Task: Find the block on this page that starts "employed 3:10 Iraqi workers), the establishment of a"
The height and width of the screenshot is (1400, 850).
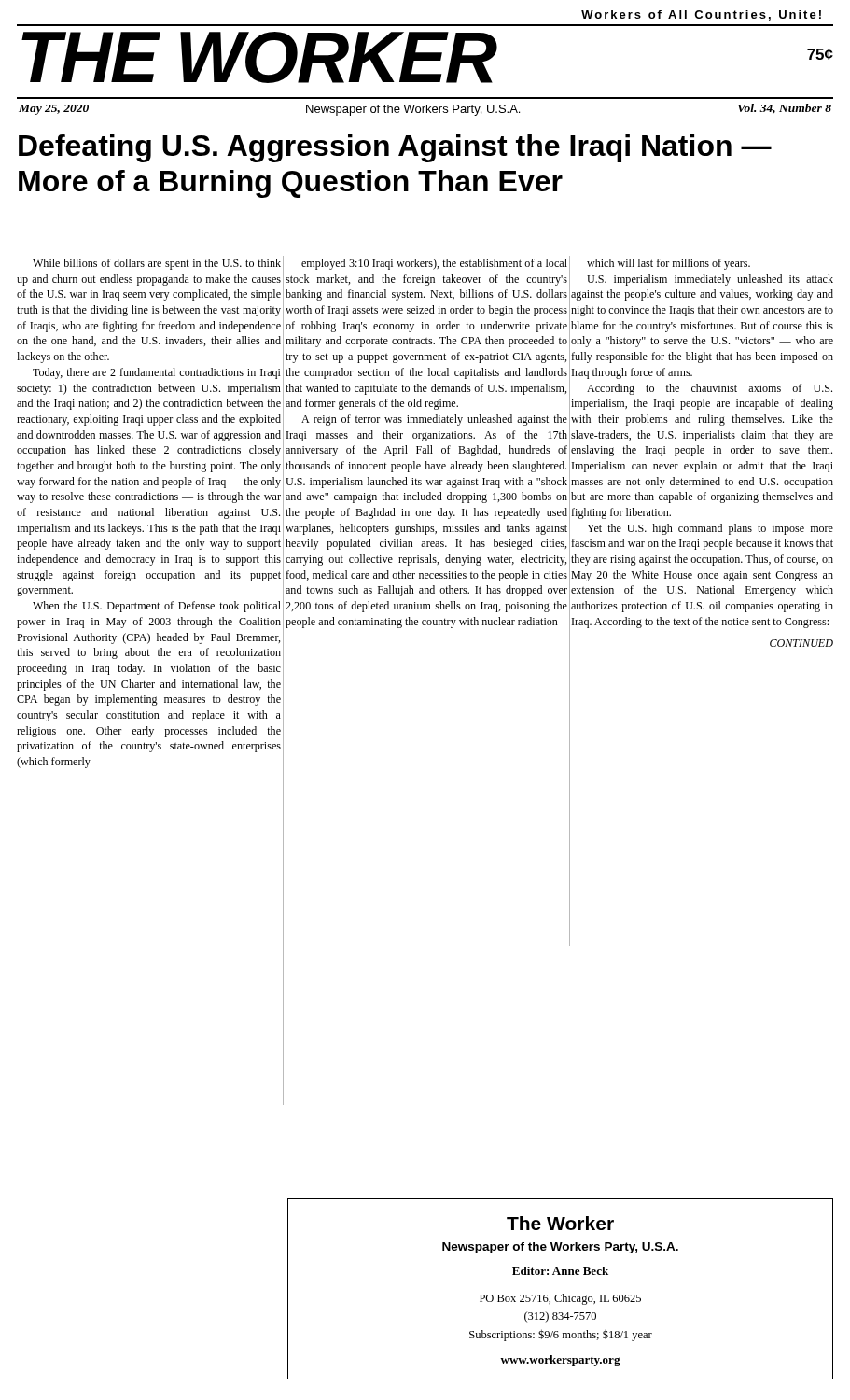Action: click(426, 443)
